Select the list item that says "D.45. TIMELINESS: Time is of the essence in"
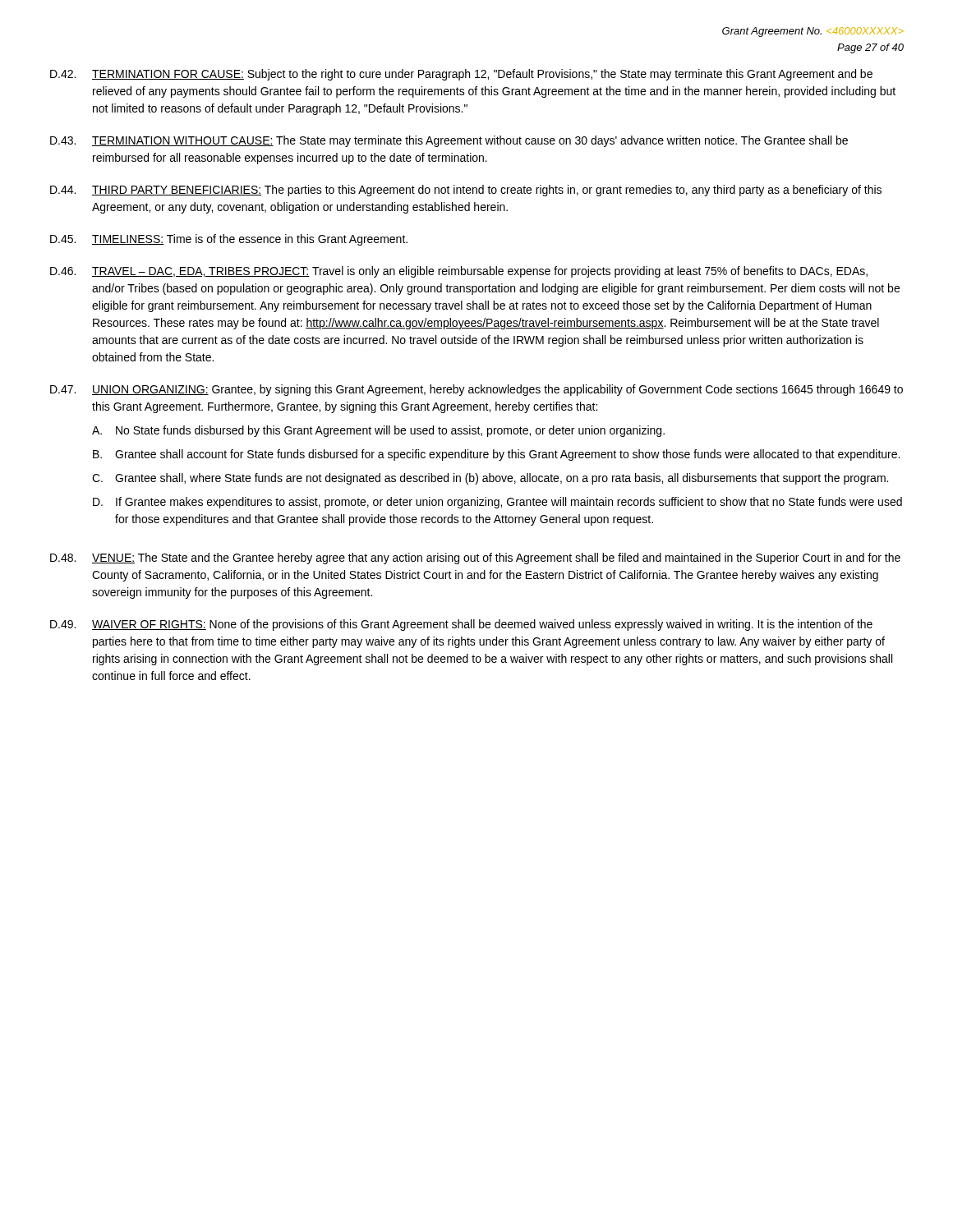Screen dimensions: 1232x953 229,240
